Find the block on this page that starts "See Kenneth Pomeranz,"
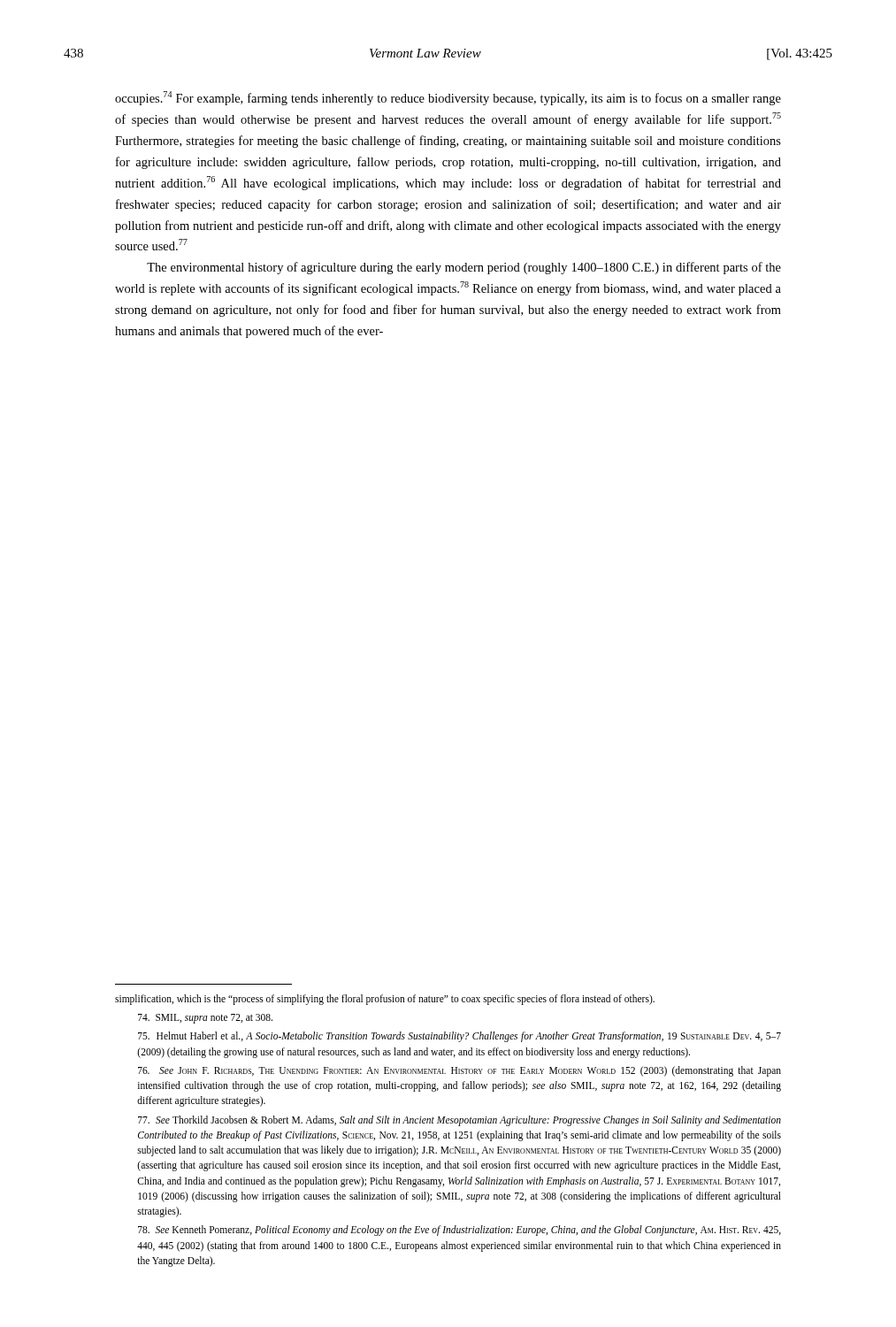 point(448,1246)
